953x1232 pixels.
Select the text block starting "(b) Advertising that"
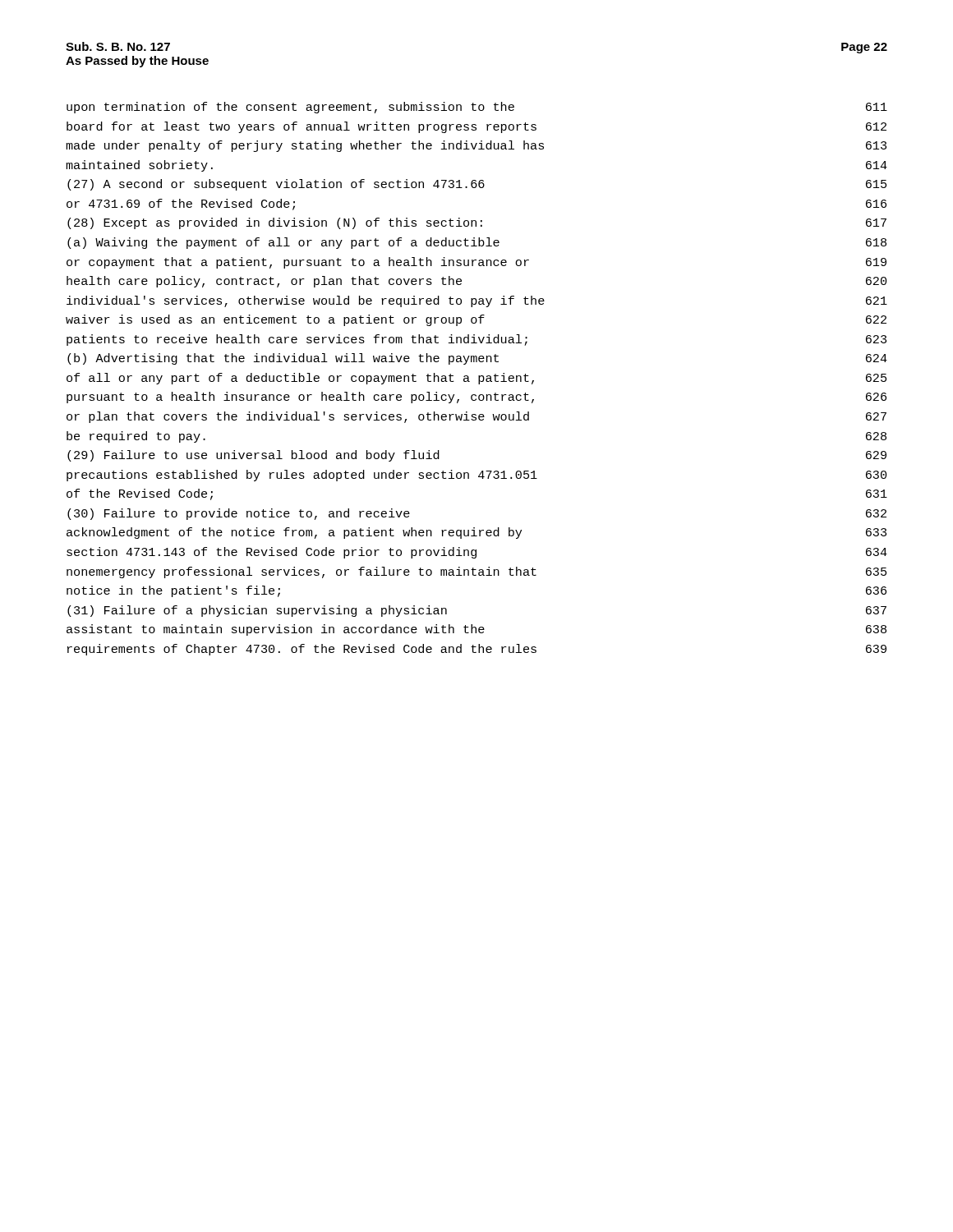476,399
